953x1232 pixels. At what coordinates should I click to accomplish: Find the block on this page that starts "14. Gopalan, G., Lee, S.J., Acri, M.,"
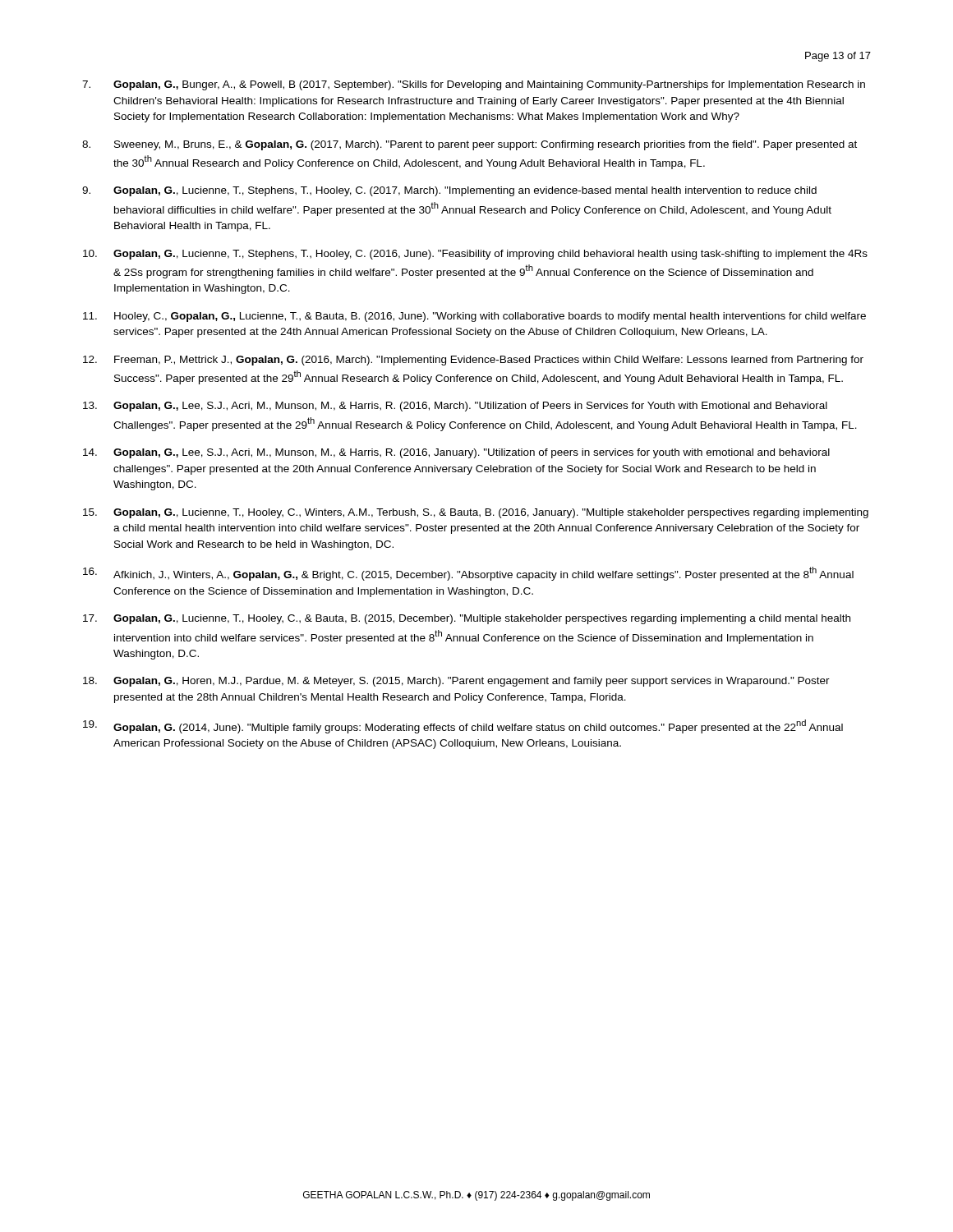pos(476,468)
